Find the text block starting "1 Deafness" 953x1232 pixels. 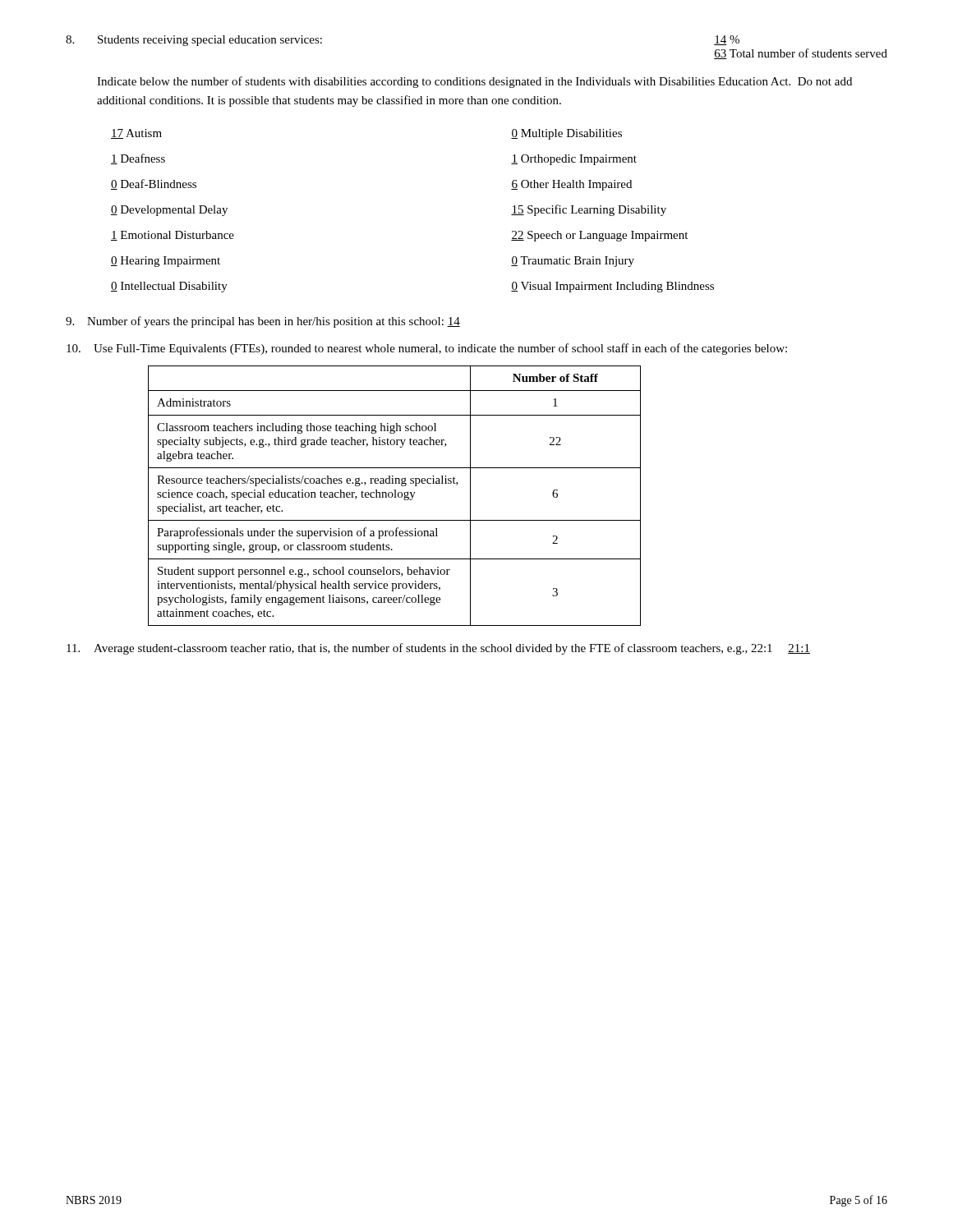tap(138, 158)
